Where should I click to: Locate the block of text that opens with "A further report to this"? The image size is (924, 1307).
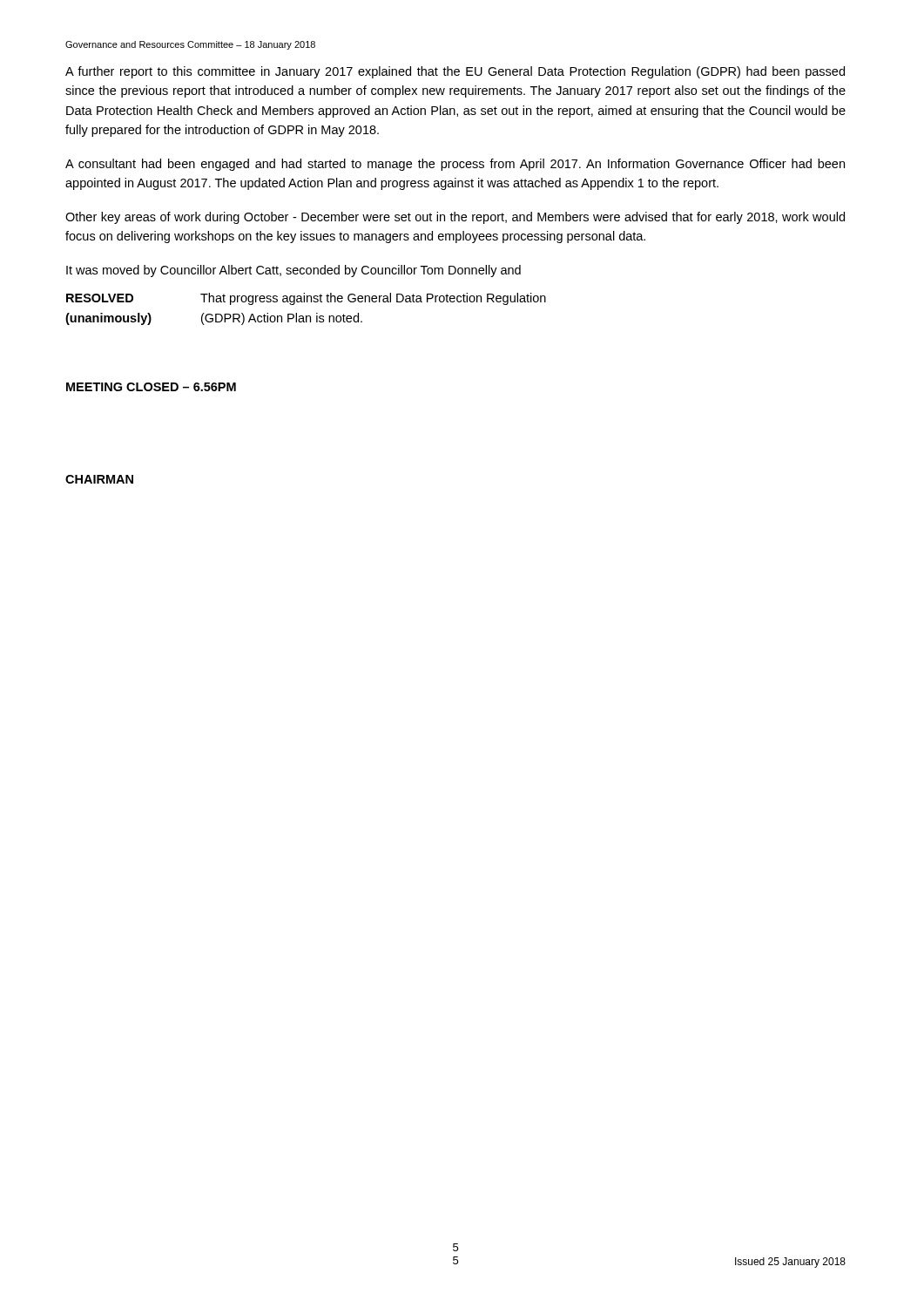click(x=455, y=101)
